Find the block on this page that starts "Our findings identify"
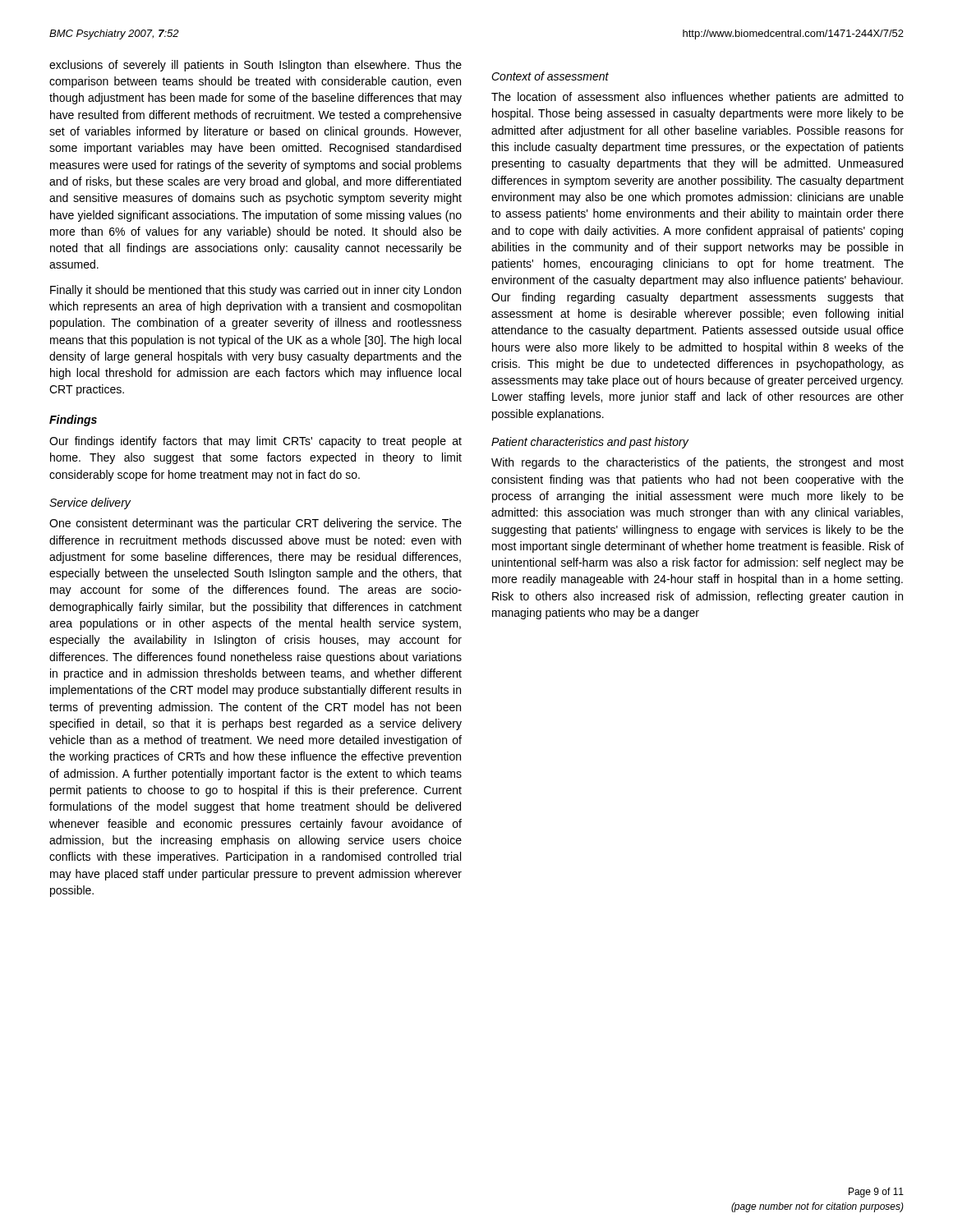Screen dimensions: 1232x953 (255, 458)
